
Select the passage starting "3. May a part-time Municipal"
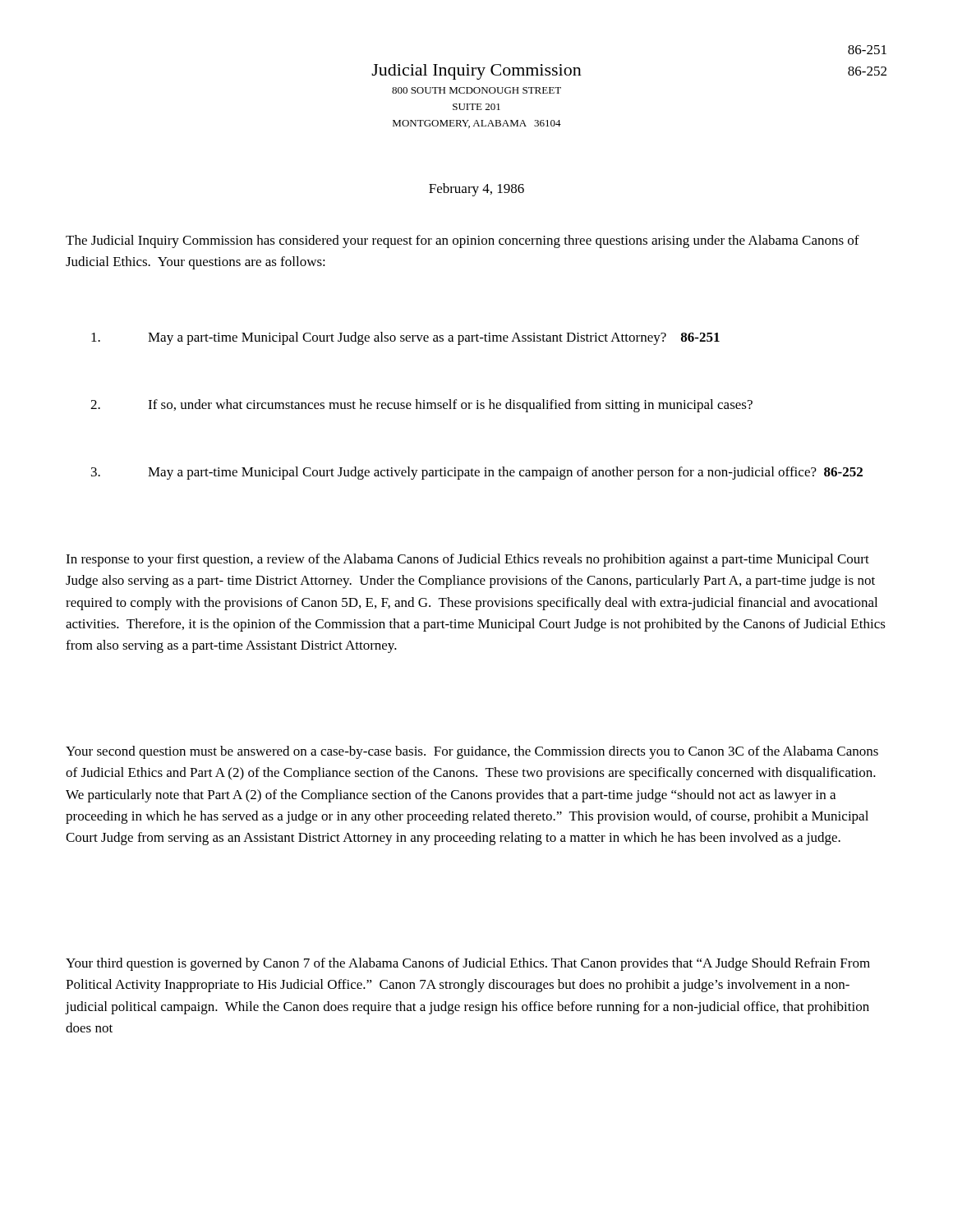coord(476,472)
